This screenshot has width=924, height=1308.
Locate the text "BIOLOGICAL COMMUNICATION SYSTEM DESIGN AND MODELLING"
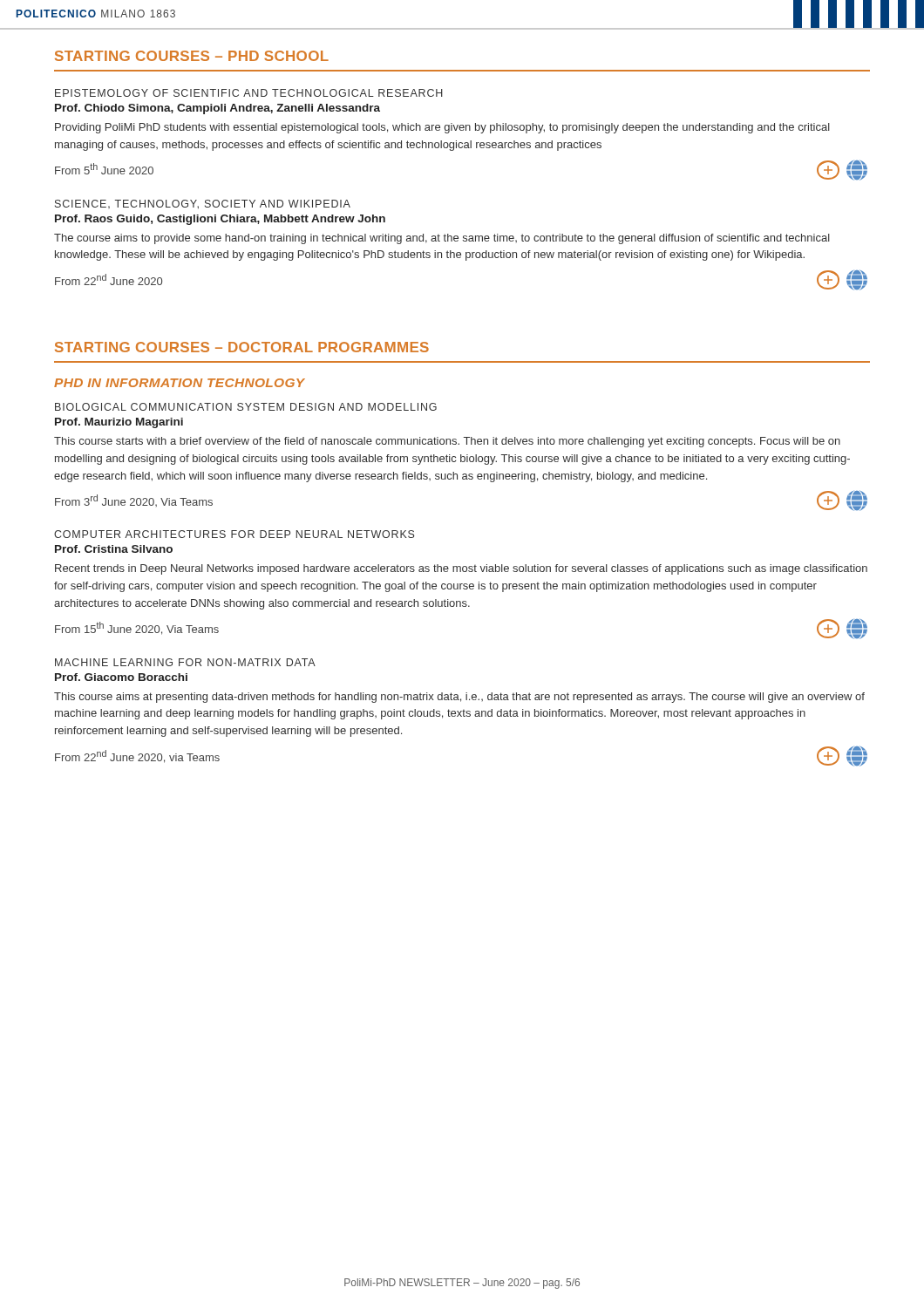coord(246,407)
